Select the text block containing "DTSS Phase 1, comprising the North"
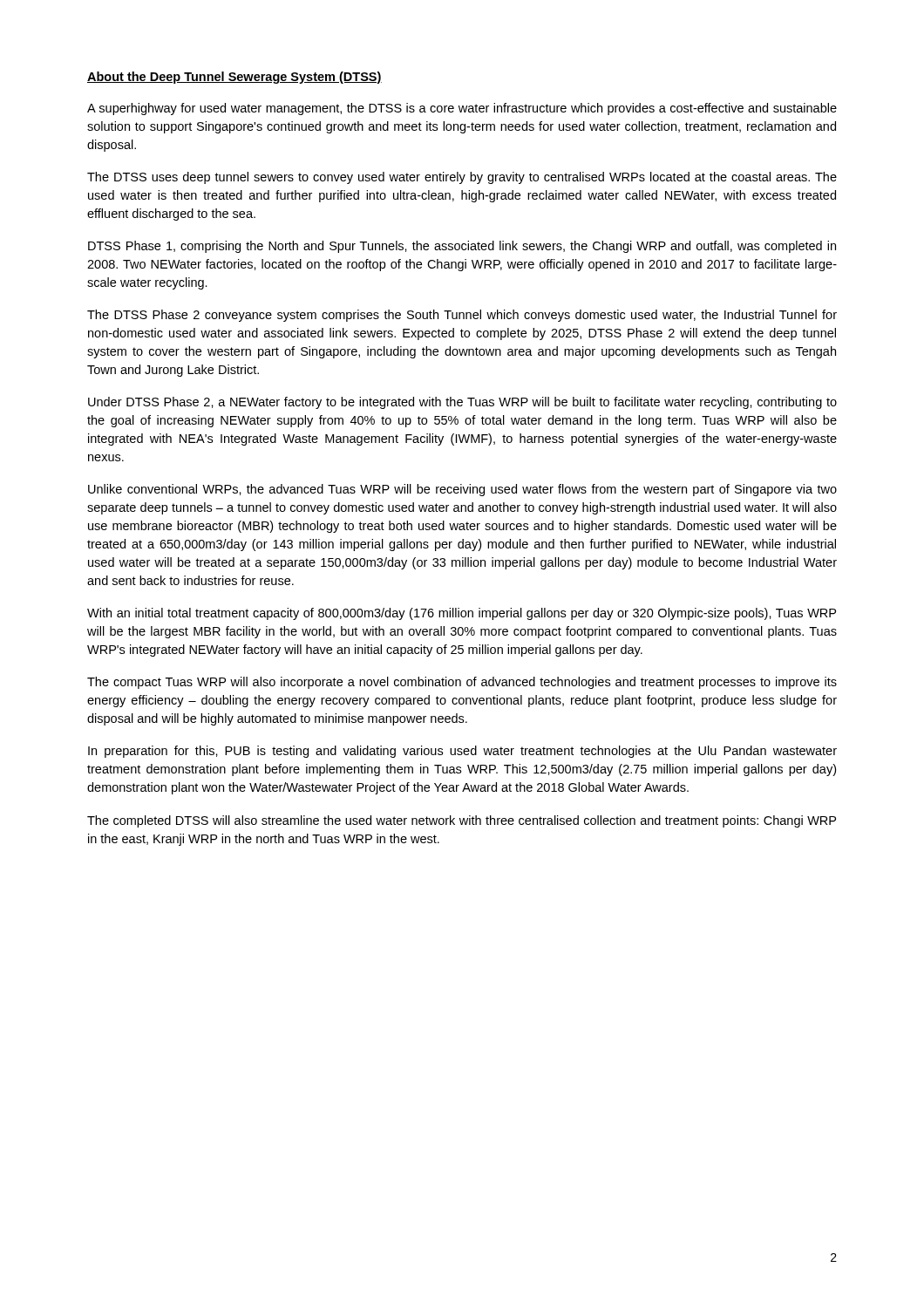The image size is (924, 1308). tap(462, 264)
